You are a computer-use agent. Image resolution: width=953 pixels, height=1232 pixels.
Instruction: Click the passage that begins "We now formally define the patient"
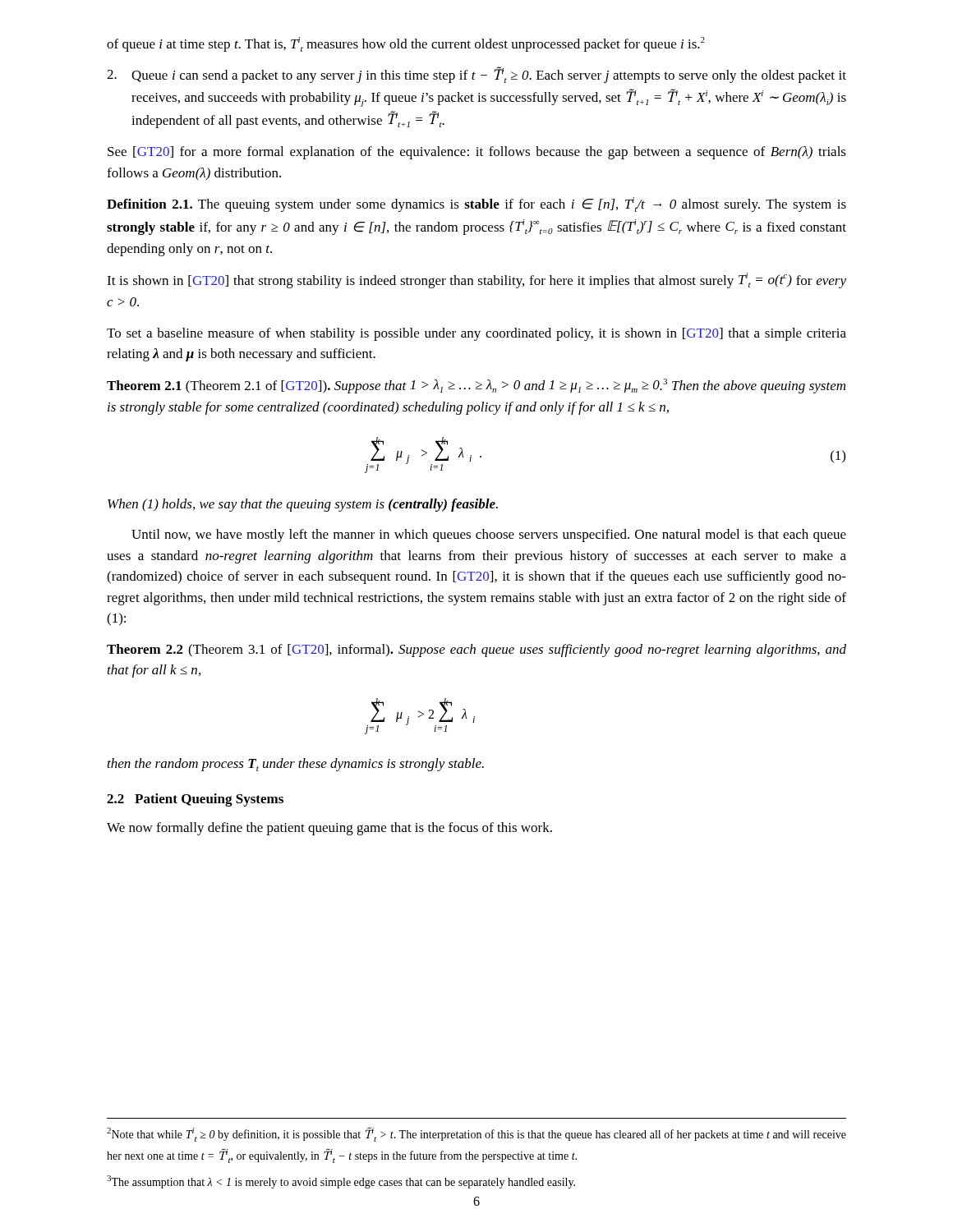tap(330, 828)
